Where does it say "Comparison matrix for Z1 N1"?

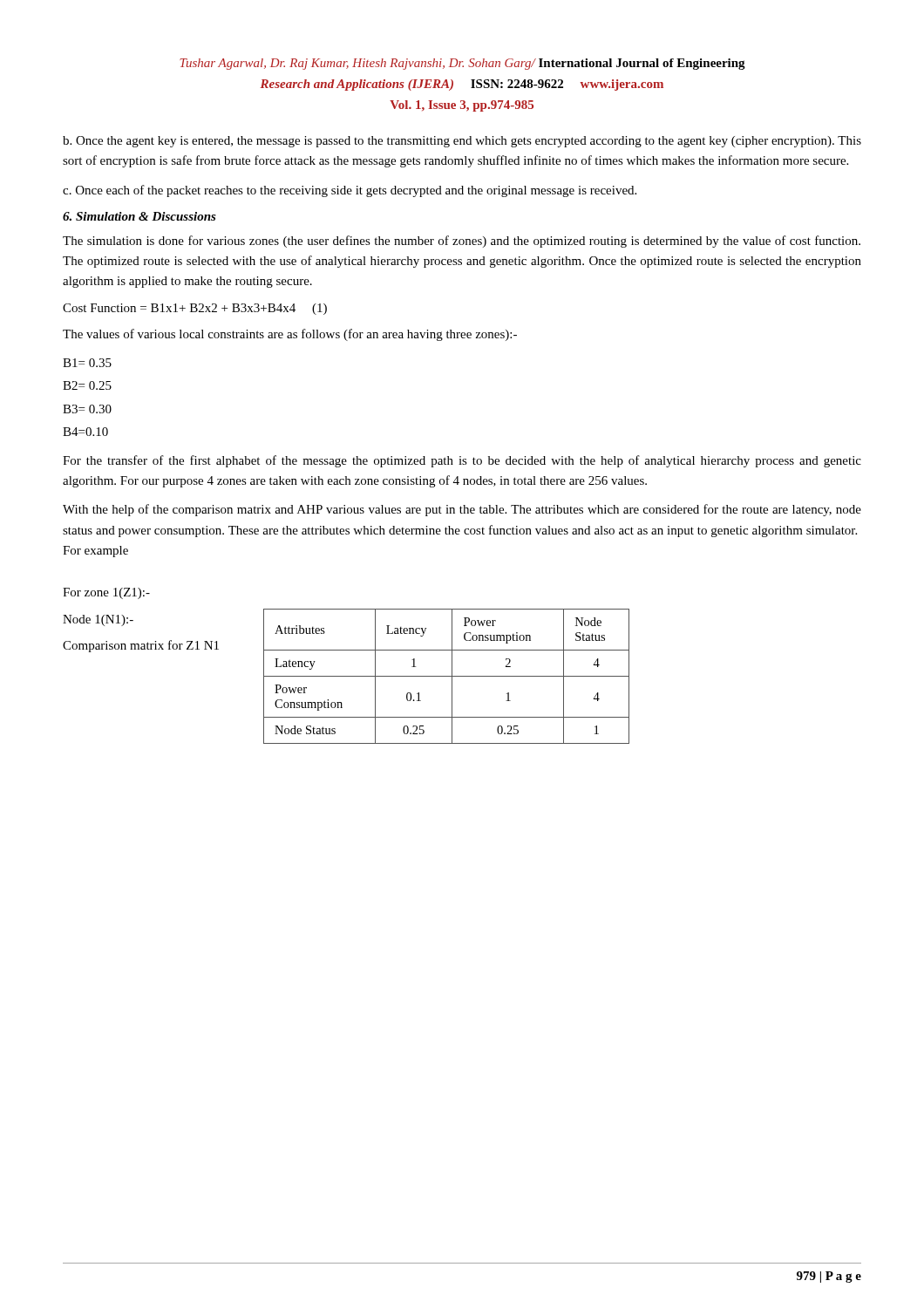[x=141, y=645]
